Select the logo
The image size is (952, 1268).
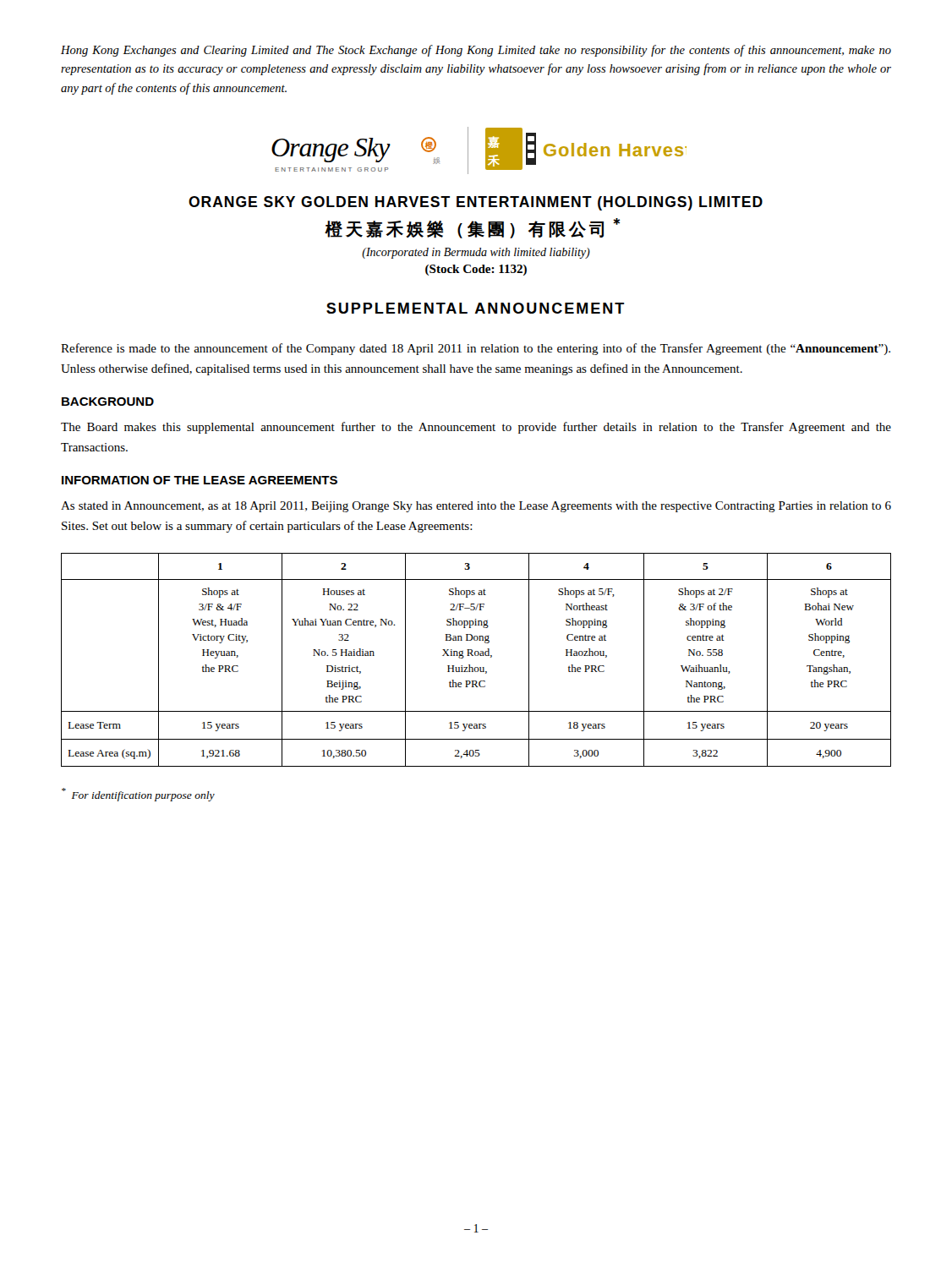(476, 151)
